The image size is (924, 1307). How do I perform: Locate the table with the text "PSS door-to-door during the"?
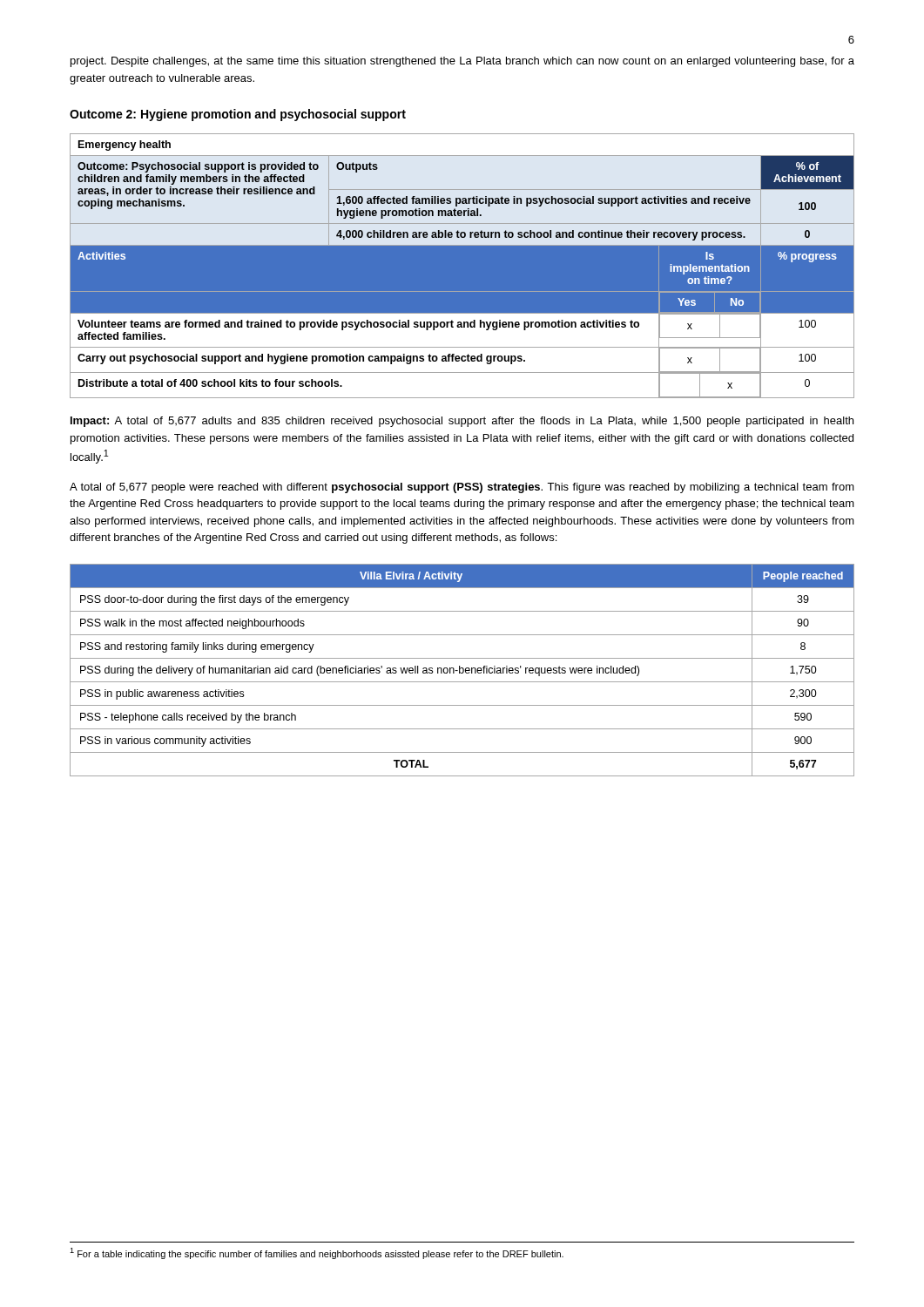pos(462,670)
